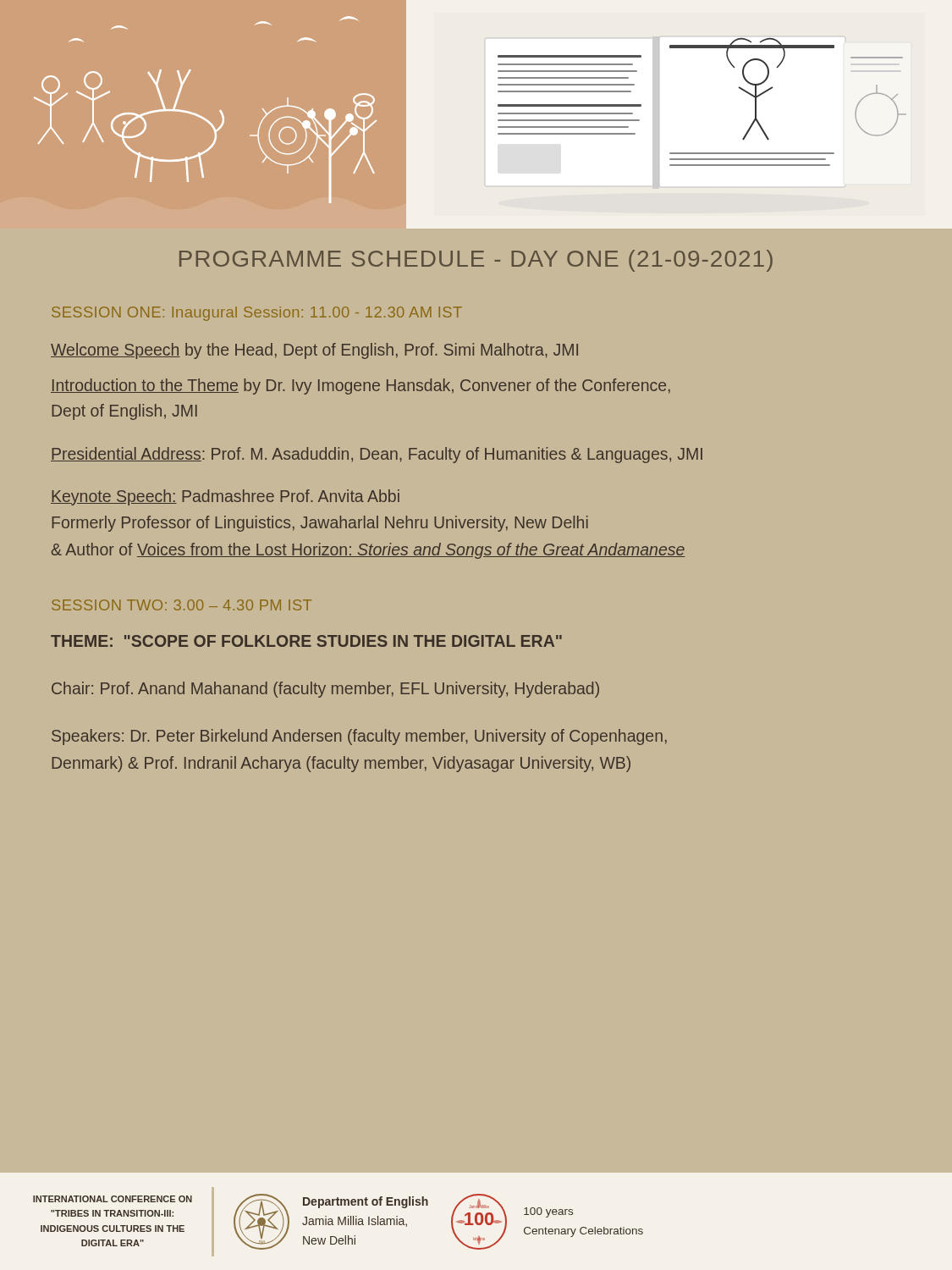952x1270 pixels.
Task: Where is the passage that starts "Keynote Speech: Padmashree Prof. Anvita Abbi Formerly"?
Action: [x=368, y=523]
